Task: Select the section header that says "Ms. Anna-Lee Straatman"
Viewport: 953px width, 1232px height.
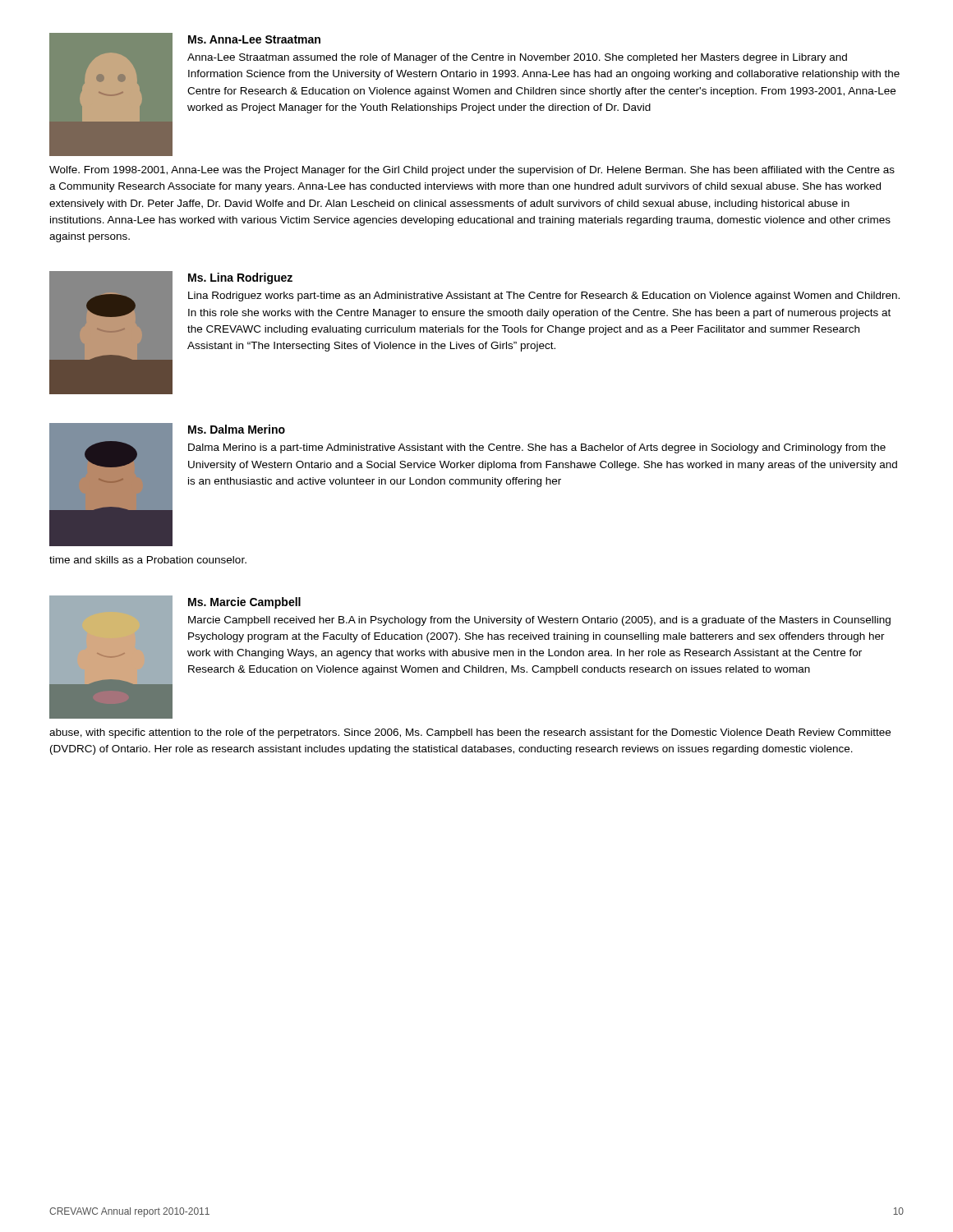Action: [x=254, y=39]
